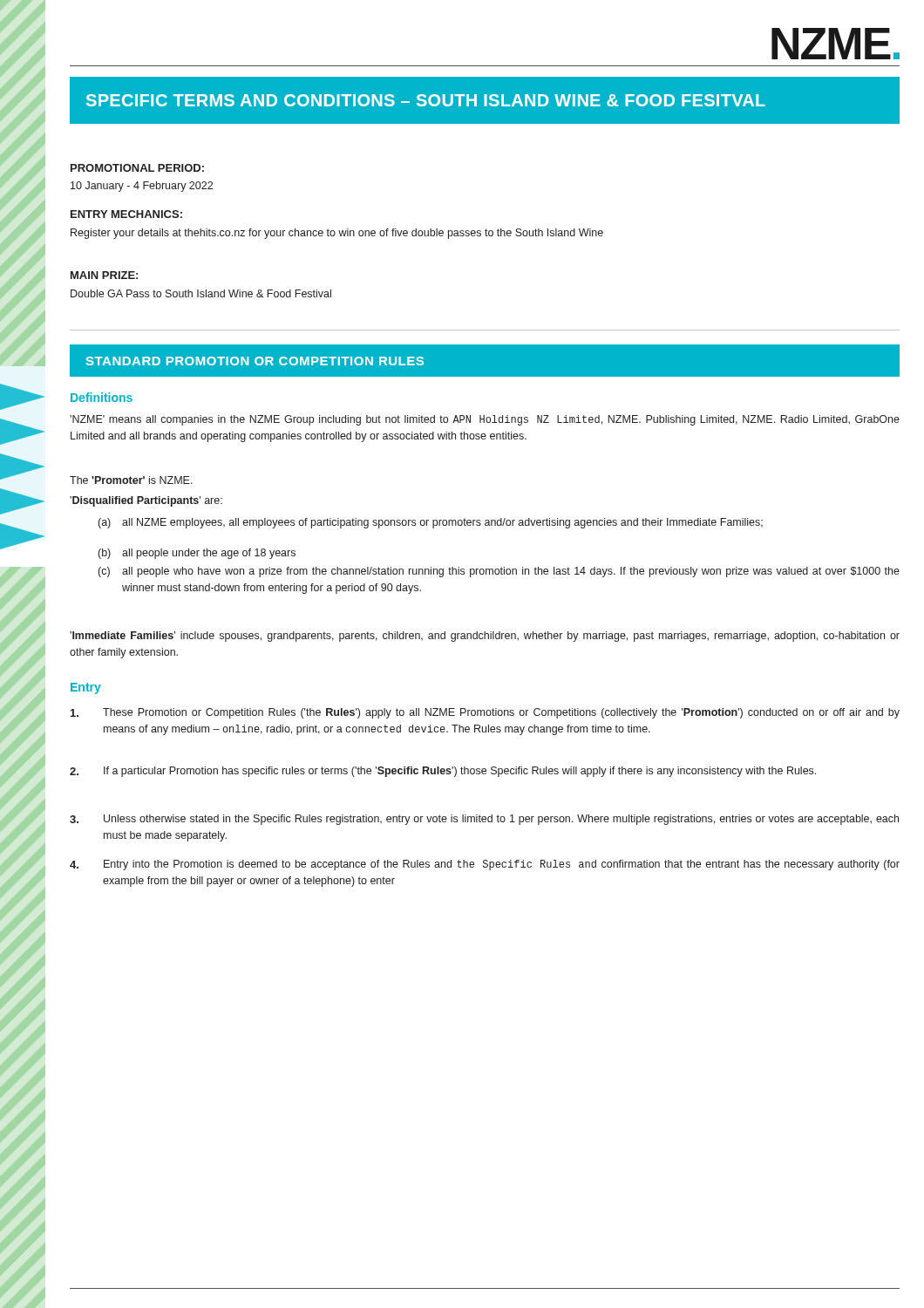Find the text block that reads "'Immediate Families' include spouses, grandparents, parents,"

tap(485, 644)
